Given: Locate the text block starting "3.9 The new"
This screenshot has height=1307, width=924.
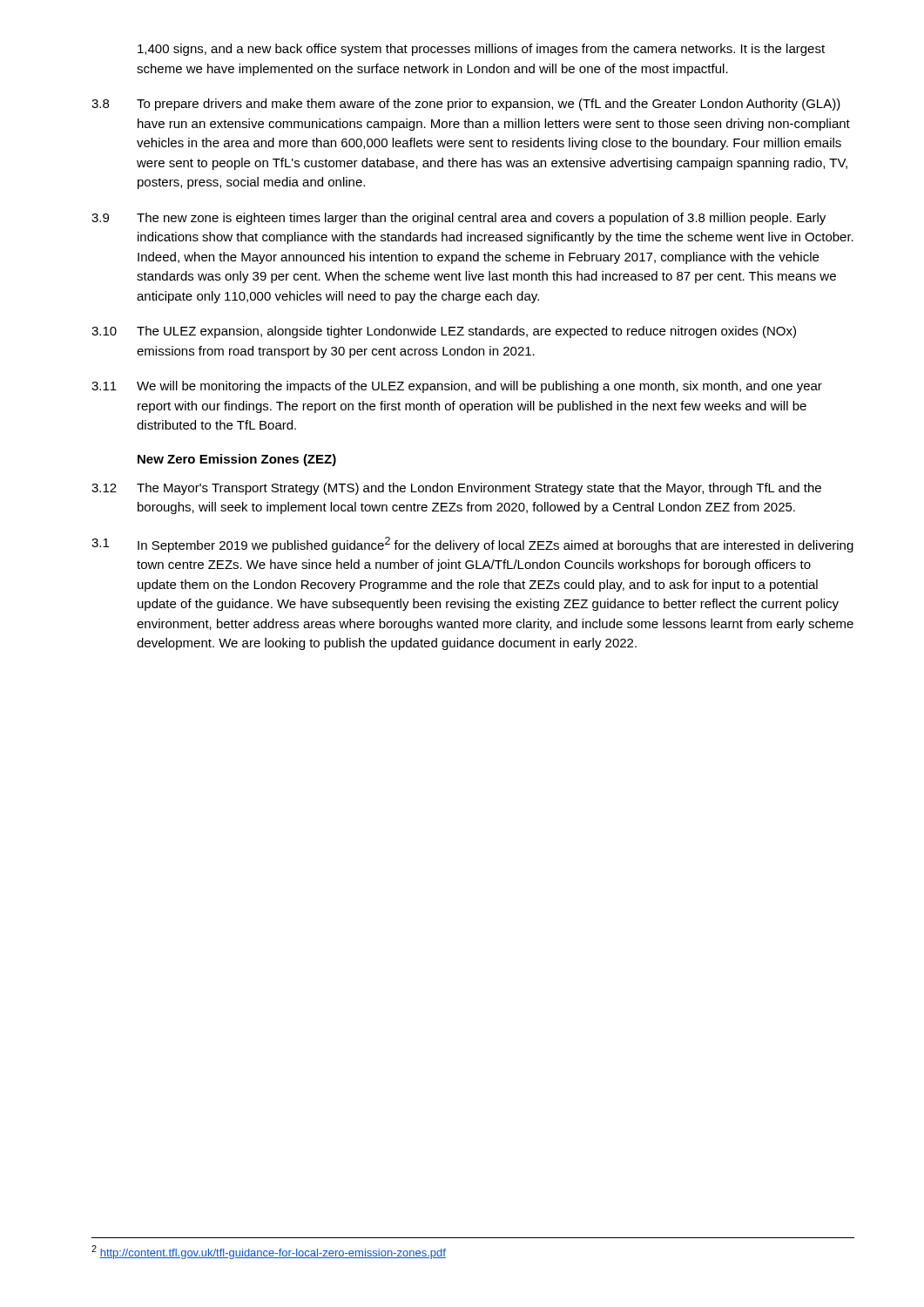Looking at the screenshot, I should coord(473,257).
